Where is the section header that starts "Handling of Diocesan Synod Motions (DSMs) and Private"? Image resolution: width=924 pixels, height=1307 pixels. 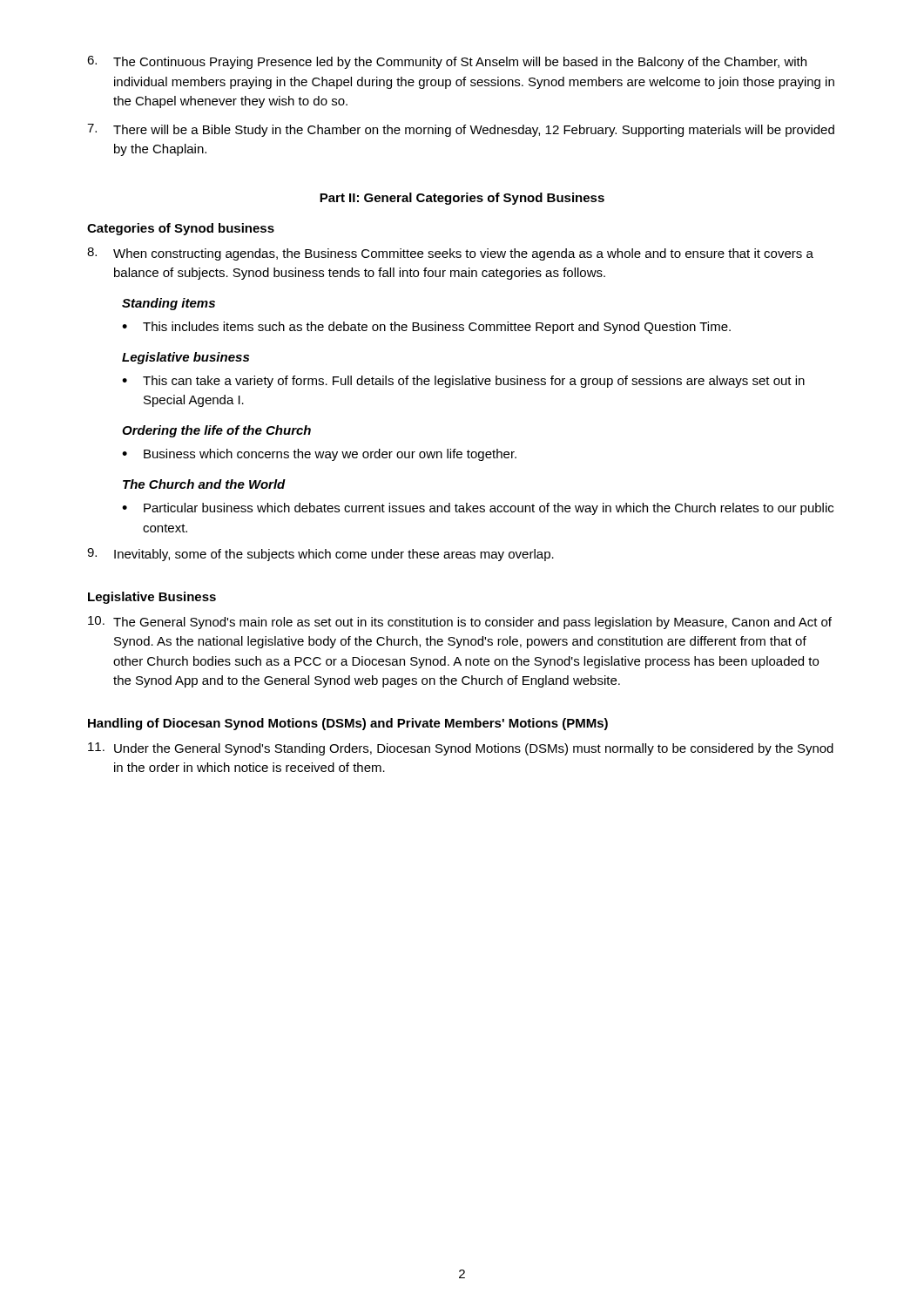462,723
